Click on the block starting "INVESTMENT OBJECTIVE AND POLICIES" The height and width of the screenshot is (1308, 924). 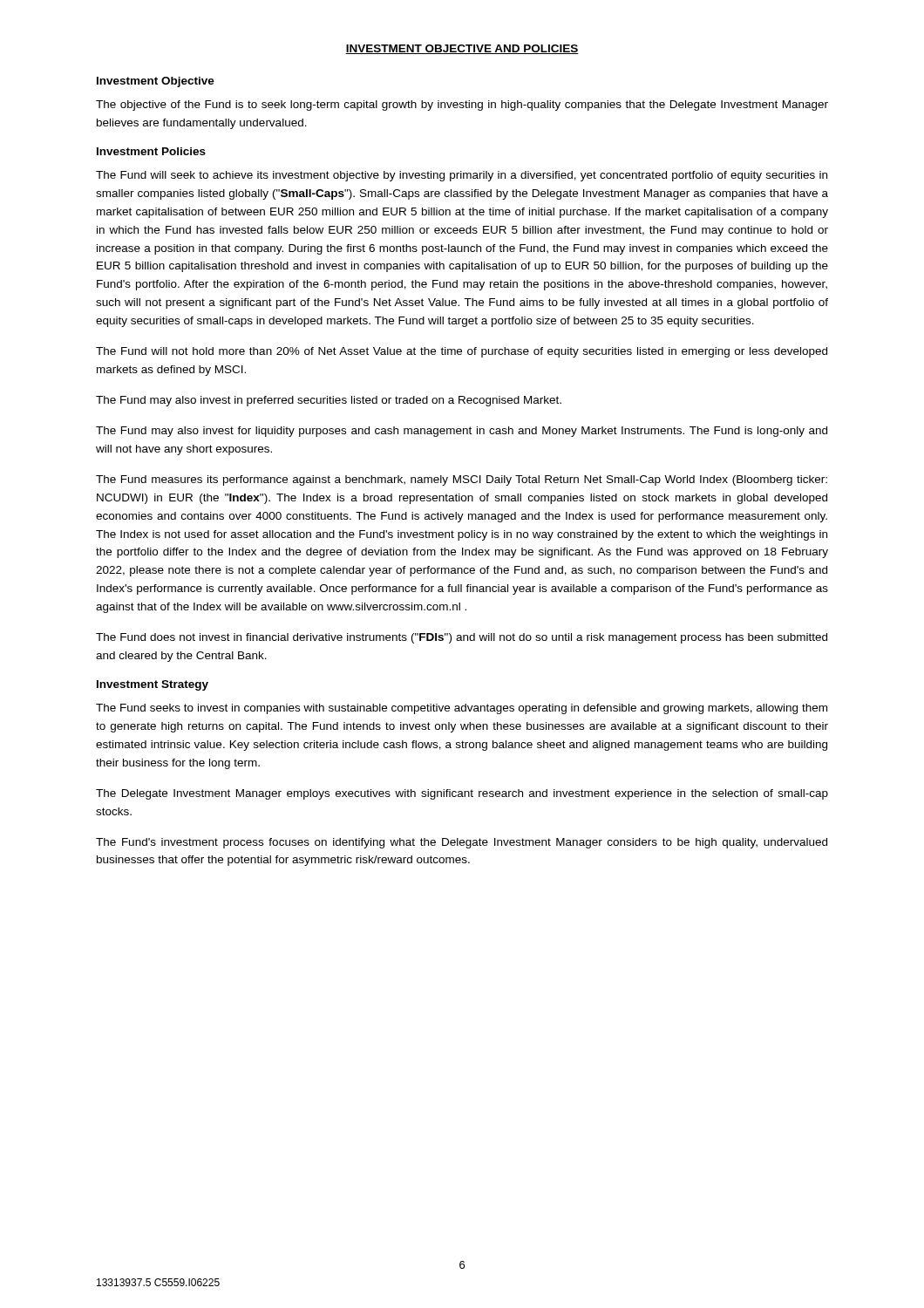click(462, 48)
